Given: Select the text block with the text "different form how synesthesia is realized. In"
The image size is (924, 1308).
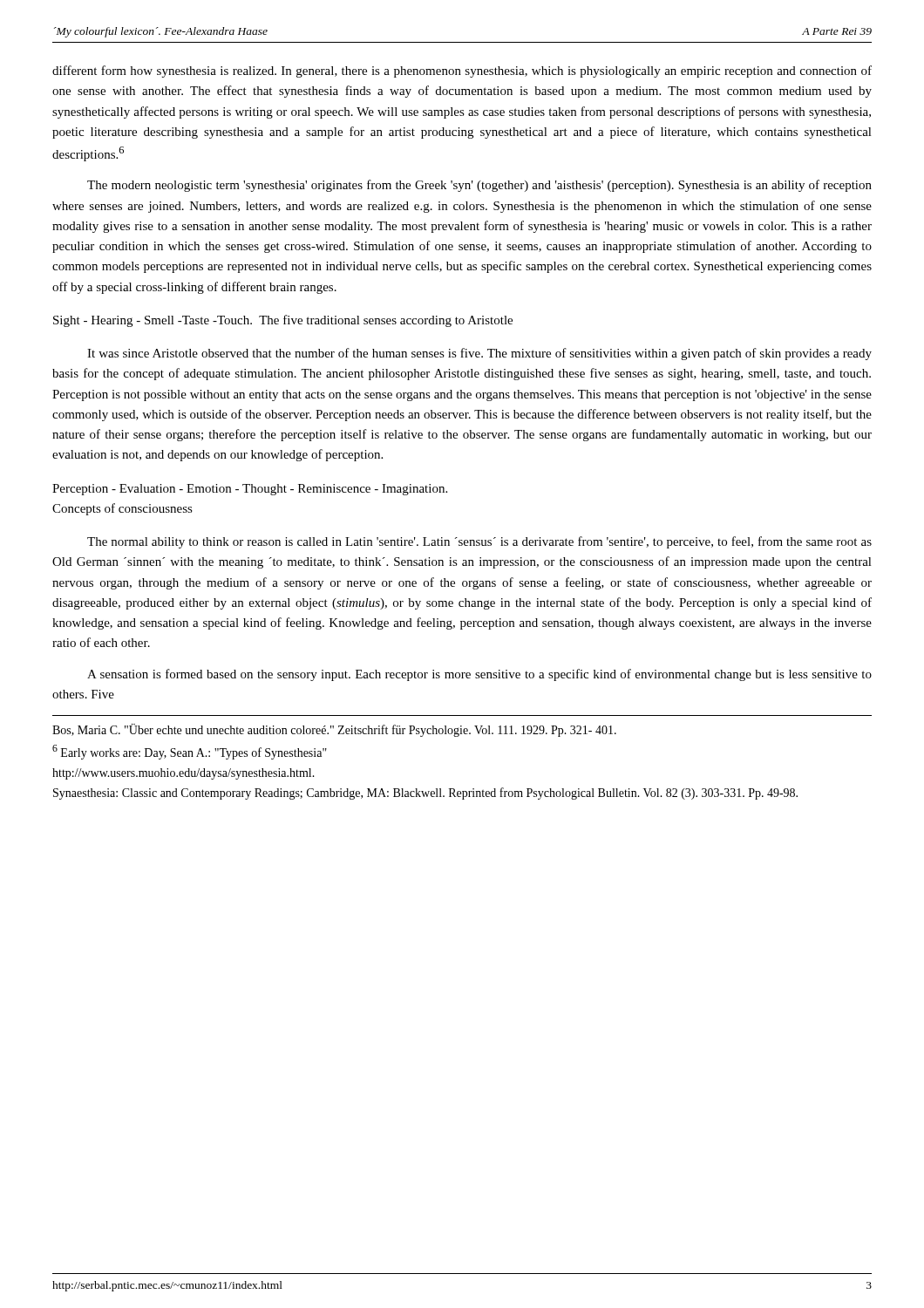Looking at the screenshot, I should pos(462,113).
